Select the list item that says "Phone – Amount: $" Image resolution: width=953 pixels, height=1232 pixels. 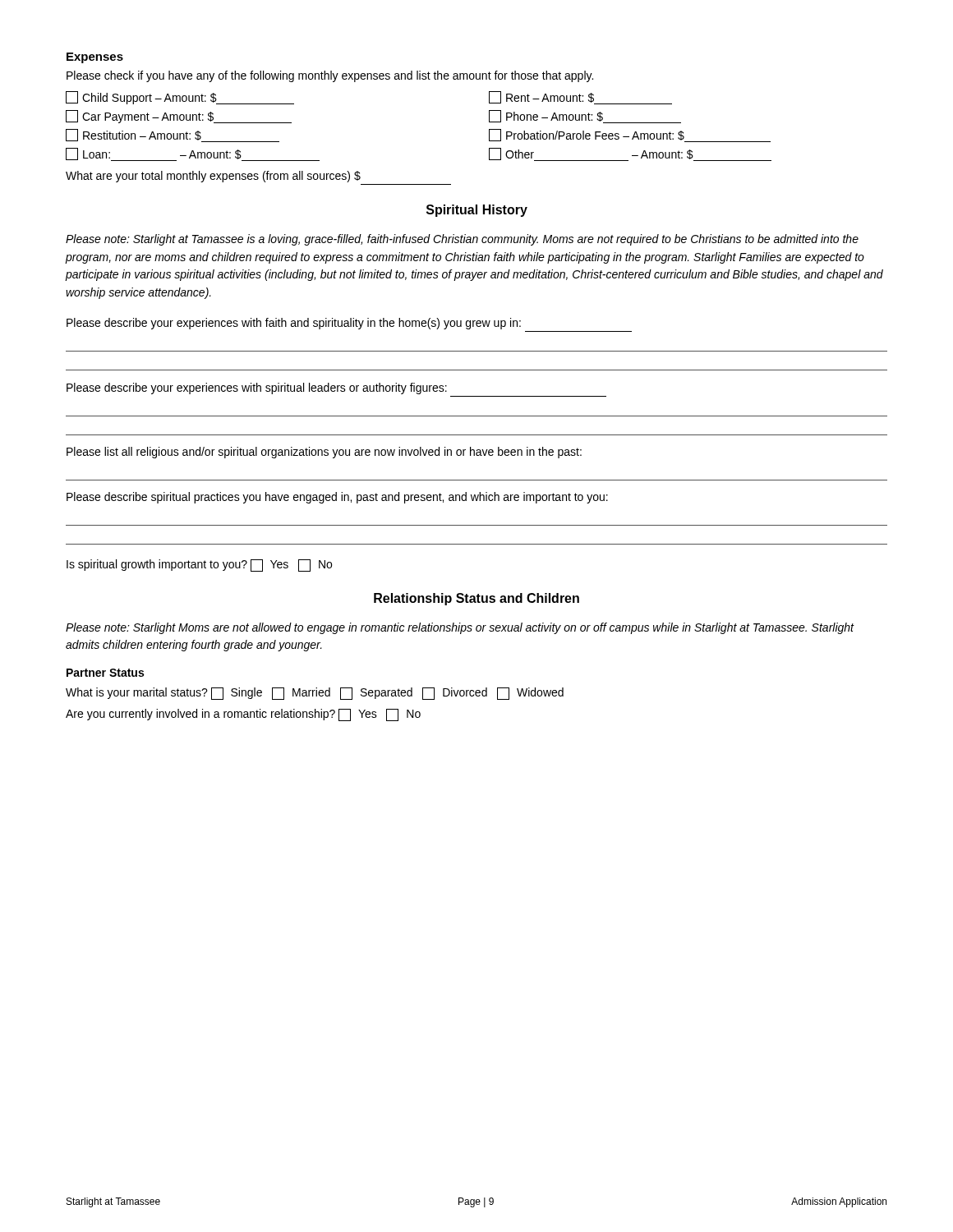(585, 116)
